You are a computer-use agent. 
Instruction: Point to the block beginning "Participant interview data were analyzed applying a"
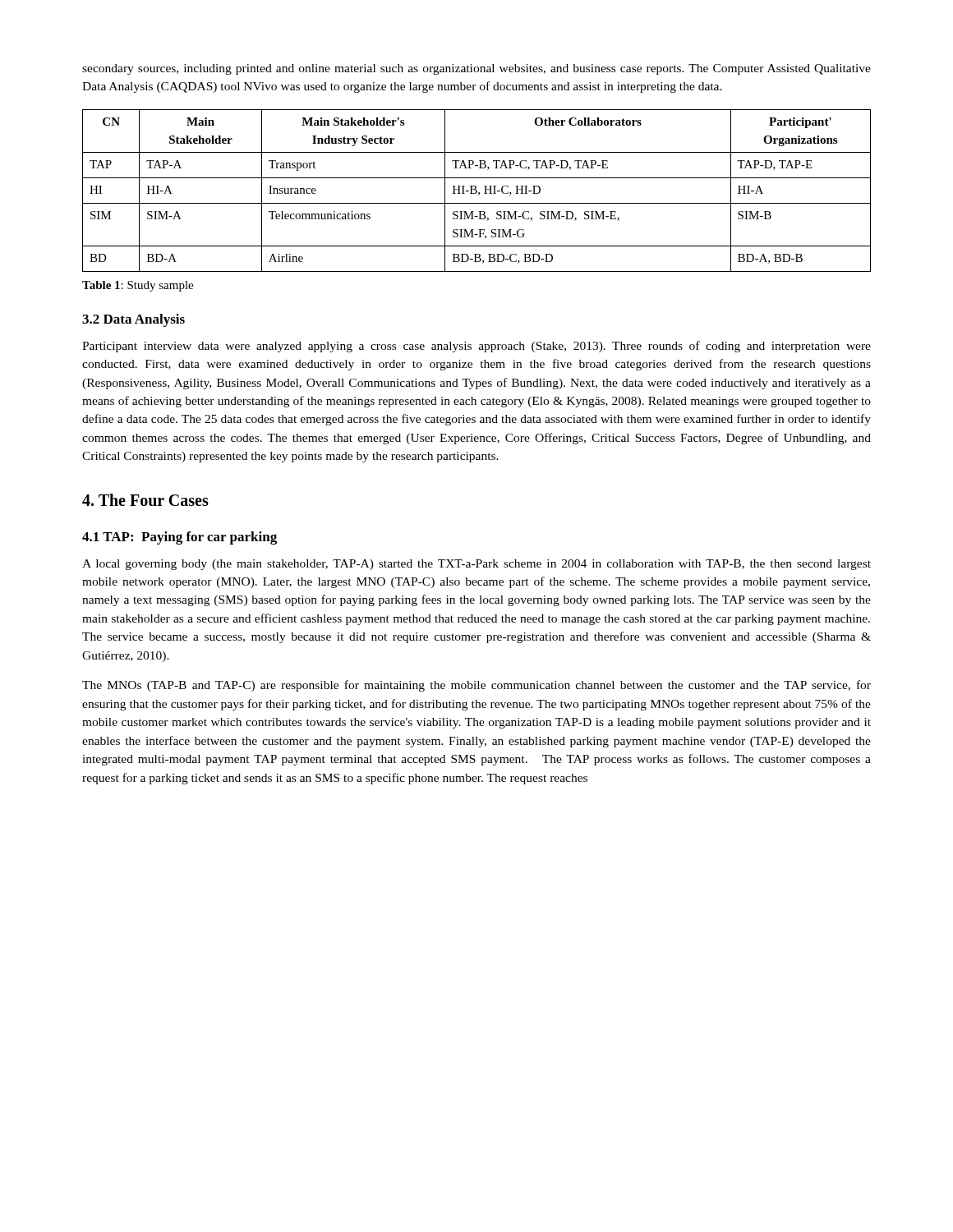pos(476,400)
